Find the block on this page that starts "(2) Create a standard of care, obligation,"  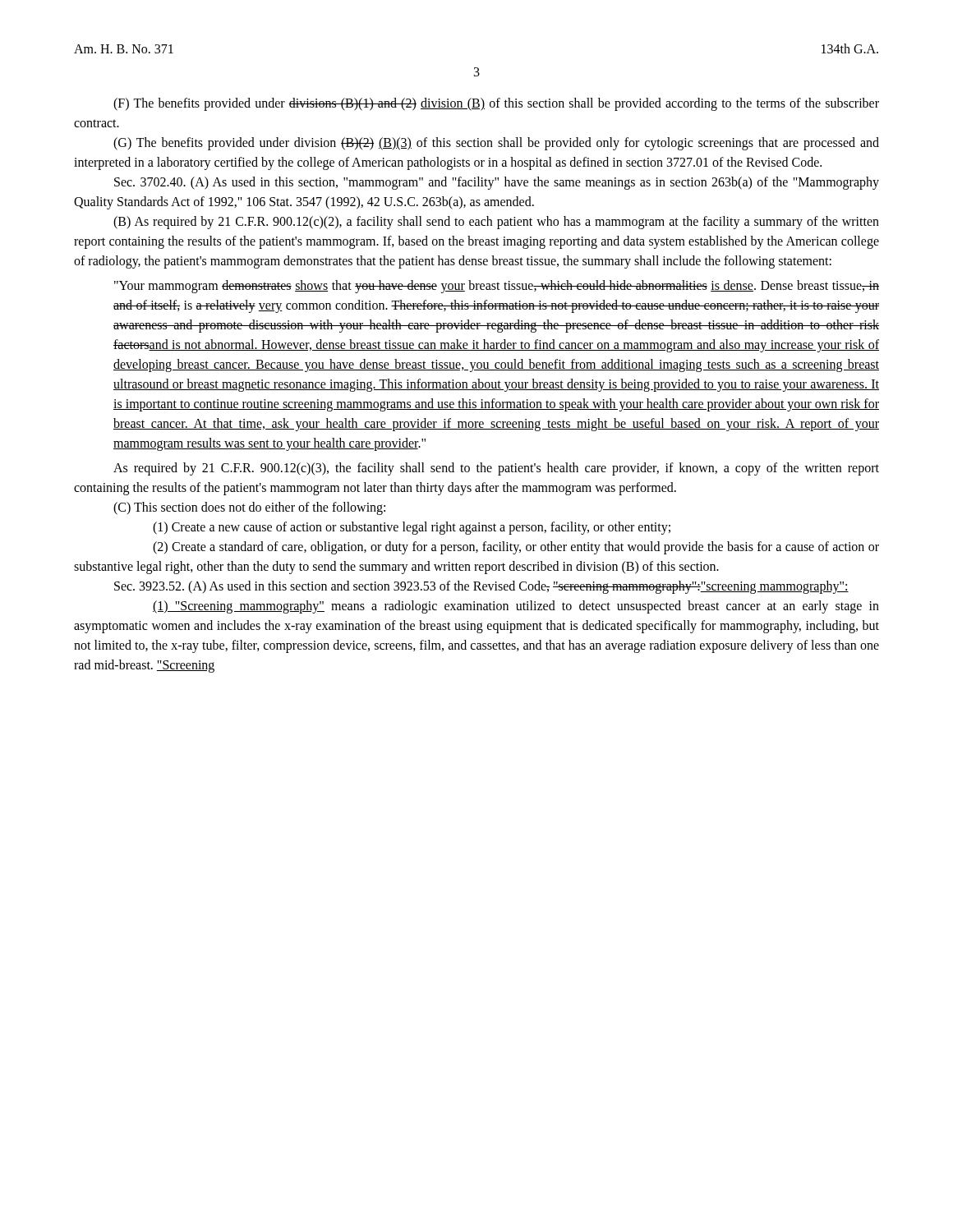click(x=476, y=557)
